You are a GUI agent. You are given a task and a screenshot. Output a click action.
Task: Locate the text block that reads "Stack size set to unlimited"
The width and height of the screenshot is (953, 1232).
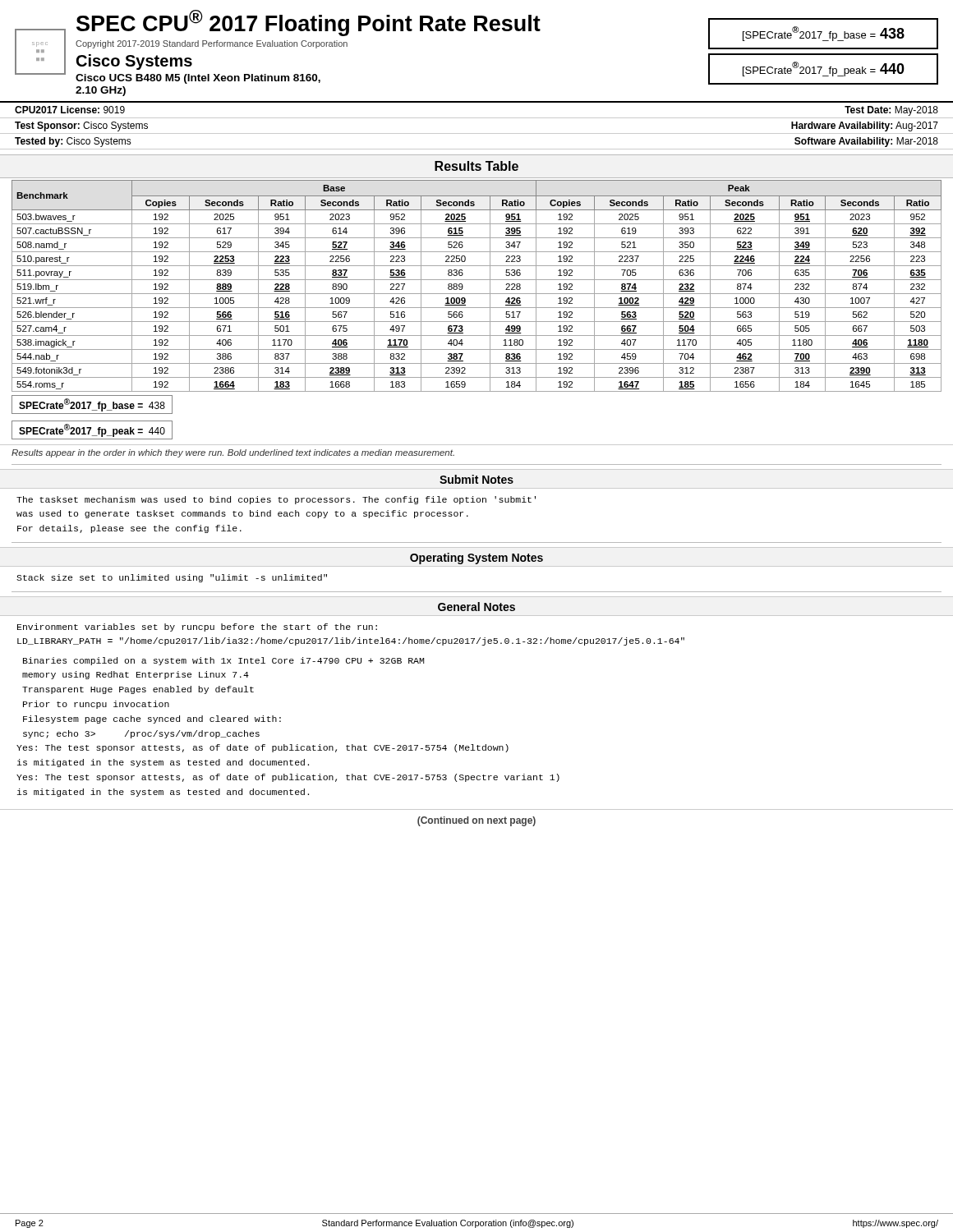tap(172, 578)
